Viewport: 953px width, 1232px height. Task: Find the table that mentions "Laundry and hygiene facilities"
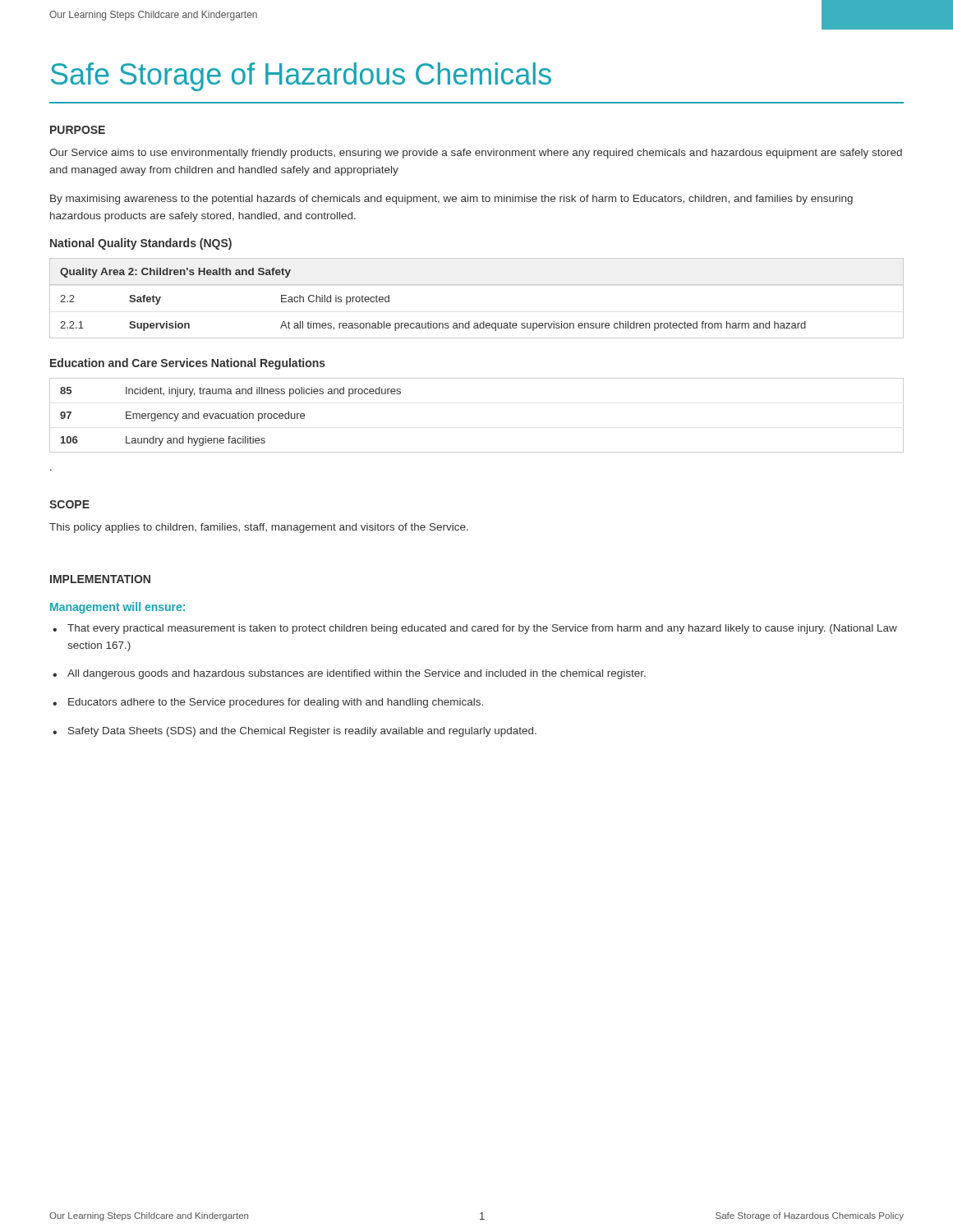tap(476, 415)
